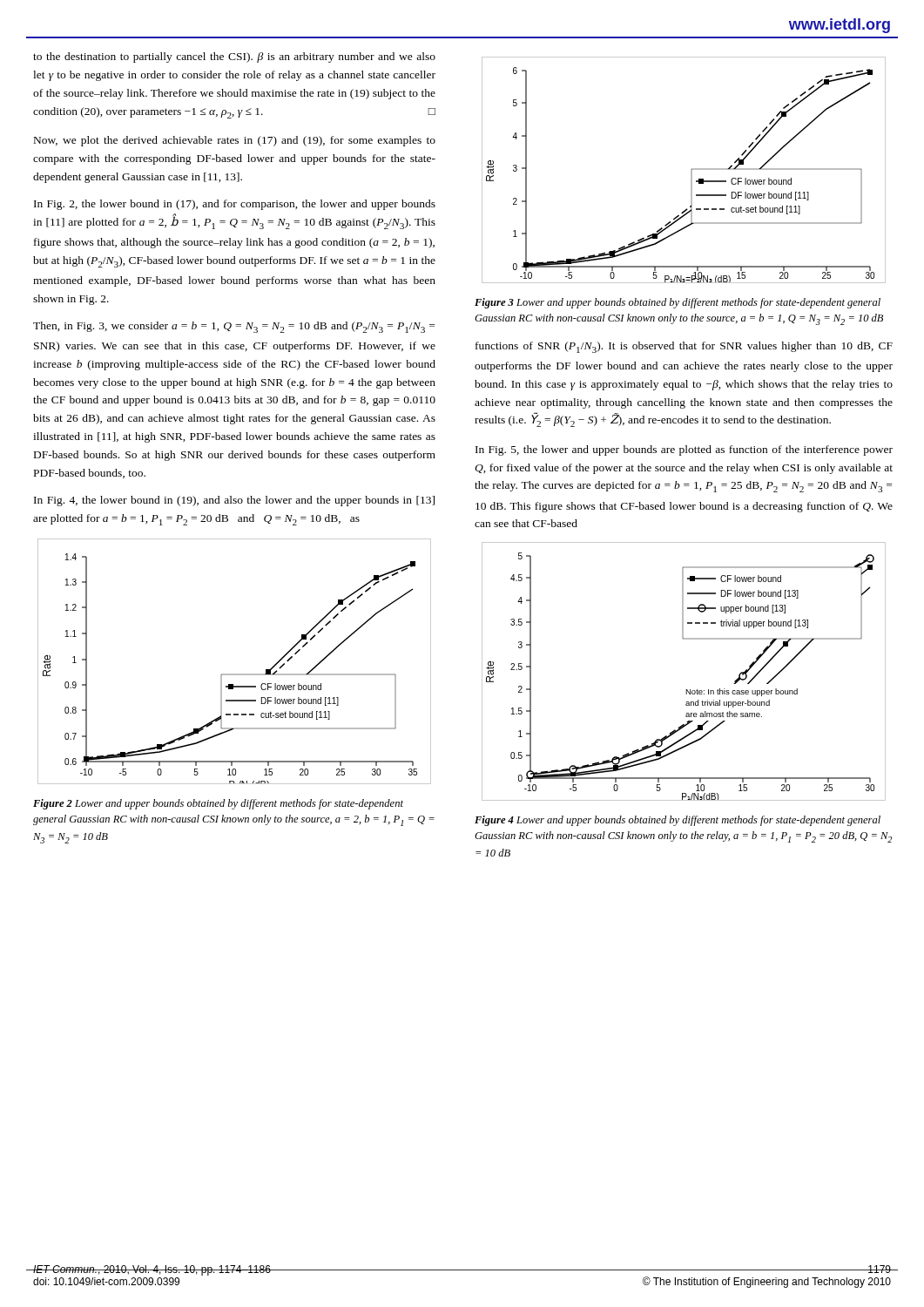Where is the passage that starts "In Fig. 2, the lower bound"?
This screenshot has width=924, height=1307.
coord(234,251)
